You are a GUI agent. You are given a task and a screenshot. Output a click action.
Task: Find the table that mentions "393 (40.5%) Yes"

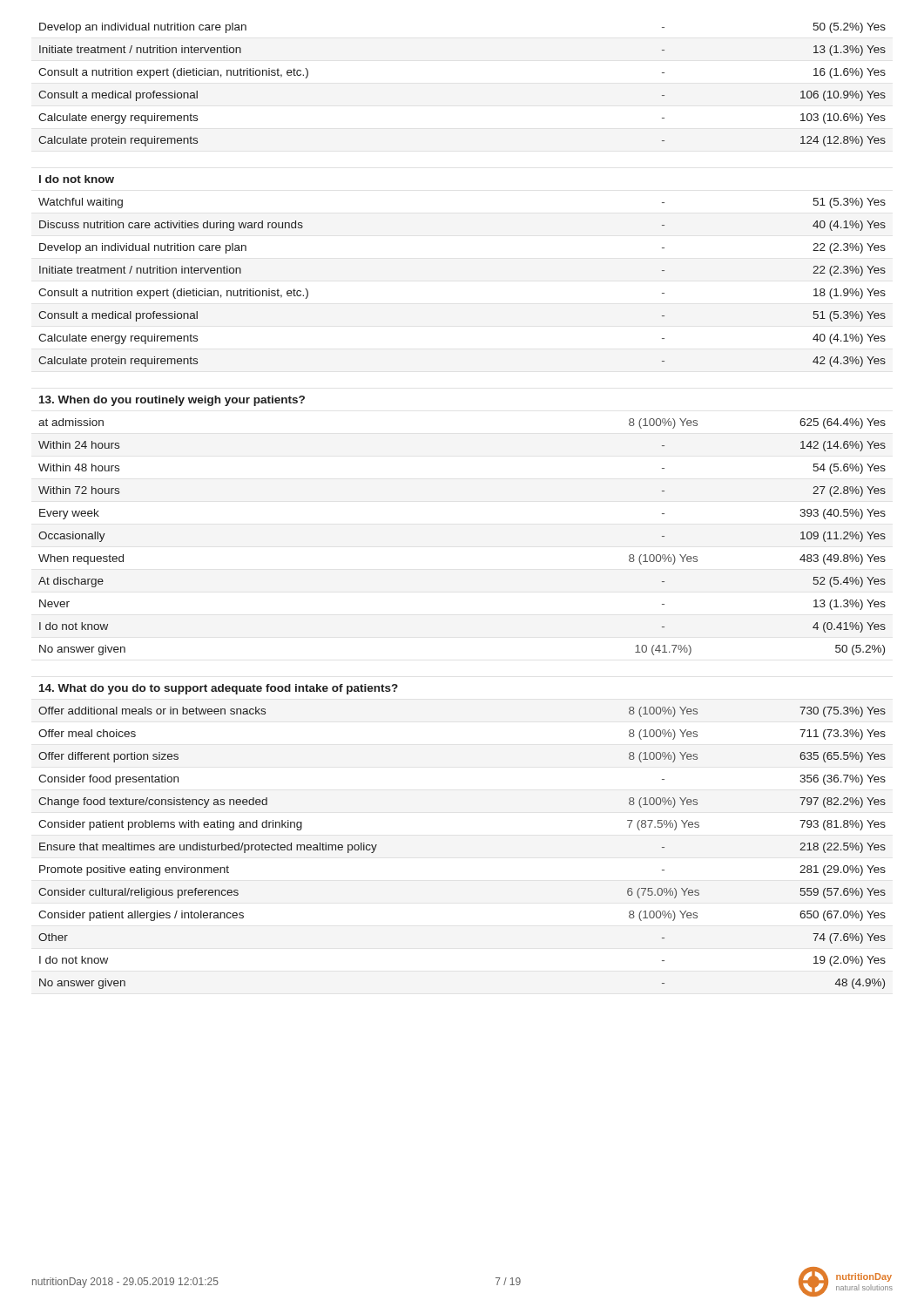click(x=462, y=505)
